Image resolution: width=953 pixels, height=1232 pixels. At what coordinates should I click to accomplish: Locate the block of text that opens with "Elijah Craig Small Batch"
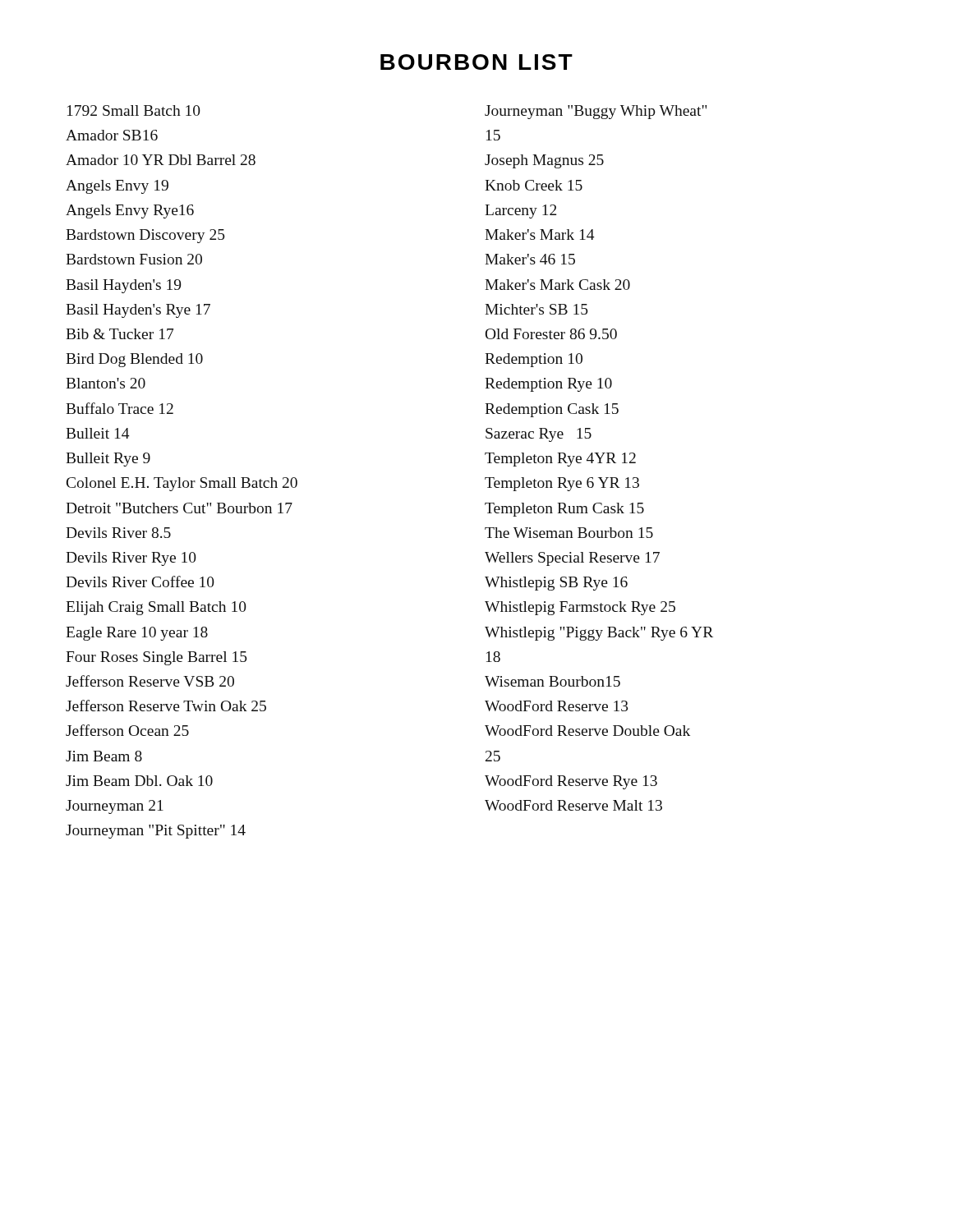point(156,607)
